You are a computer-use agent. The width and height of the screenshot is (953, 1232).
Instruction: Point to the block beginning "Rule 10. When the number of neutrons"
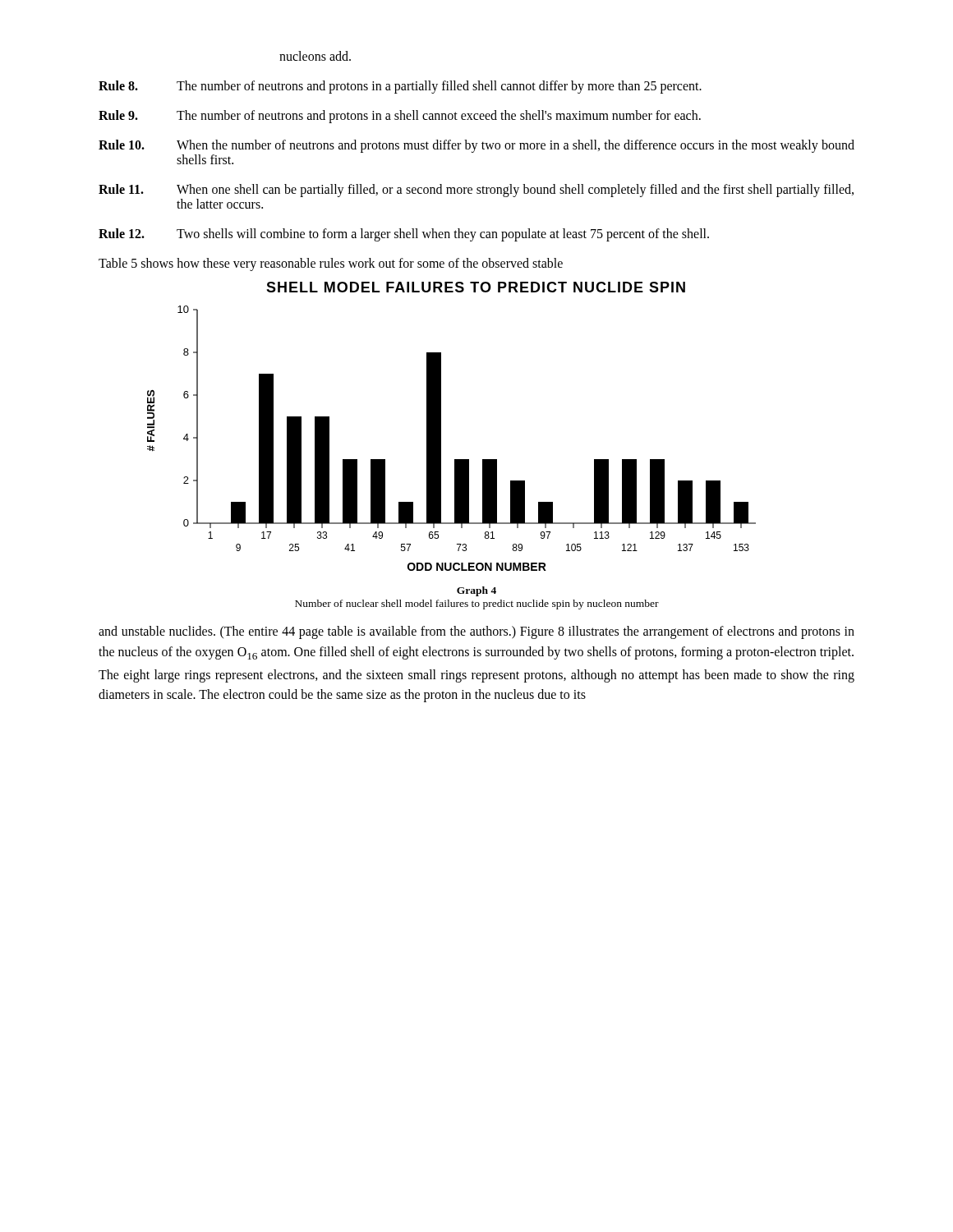click(x=476, y=153)
